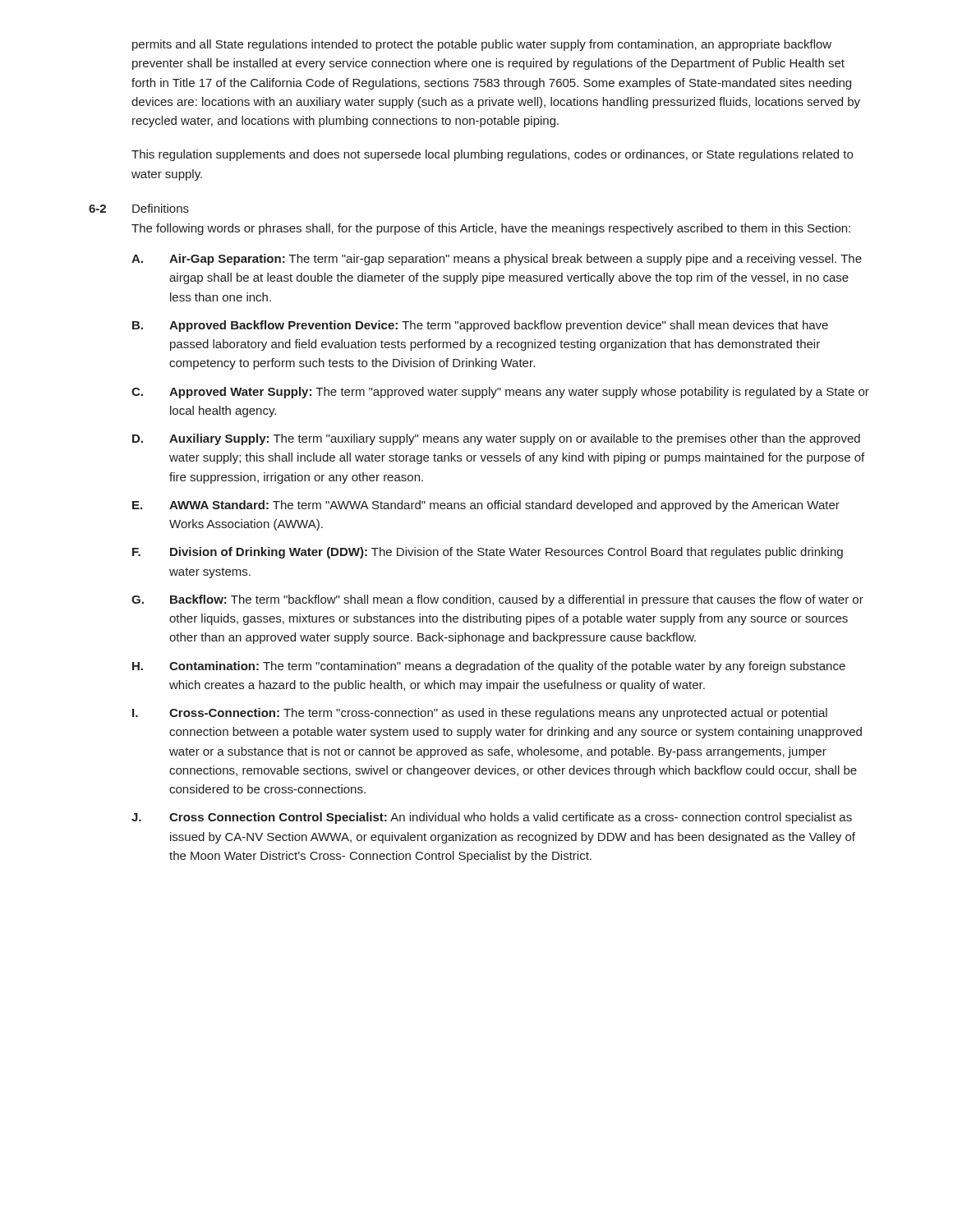Locate the text block with the text "This regulation supplements and does not"
This screenshot has height=1232, width=953.
(x=492, y=164)
